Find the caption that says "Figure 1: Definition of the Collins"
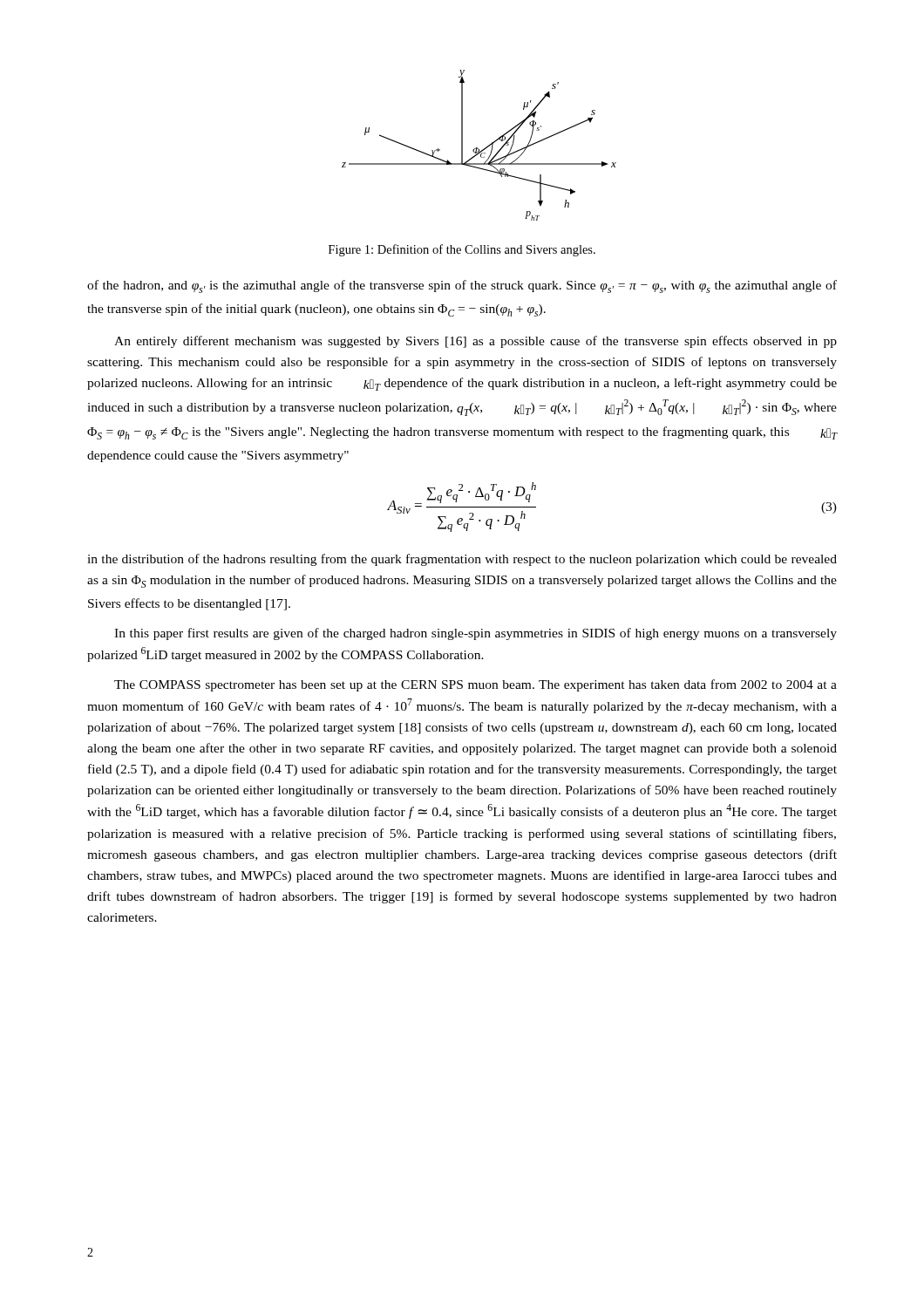The height and width of the screenshot is (1308, 924). pos(462,249)
